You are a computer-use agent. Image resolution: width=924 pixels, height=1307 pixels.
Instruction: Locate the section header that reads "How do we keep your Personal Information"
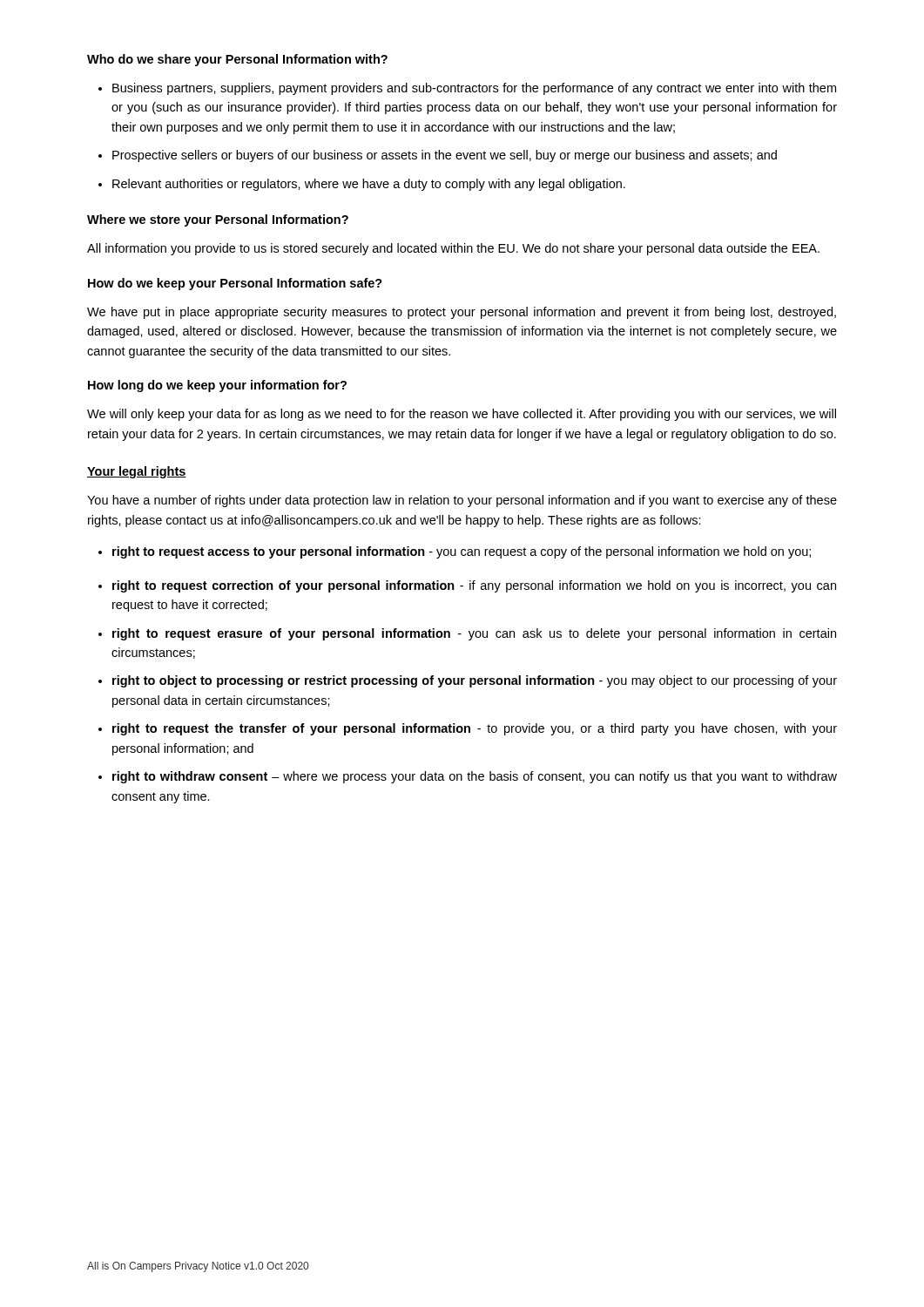pos(235,283)
